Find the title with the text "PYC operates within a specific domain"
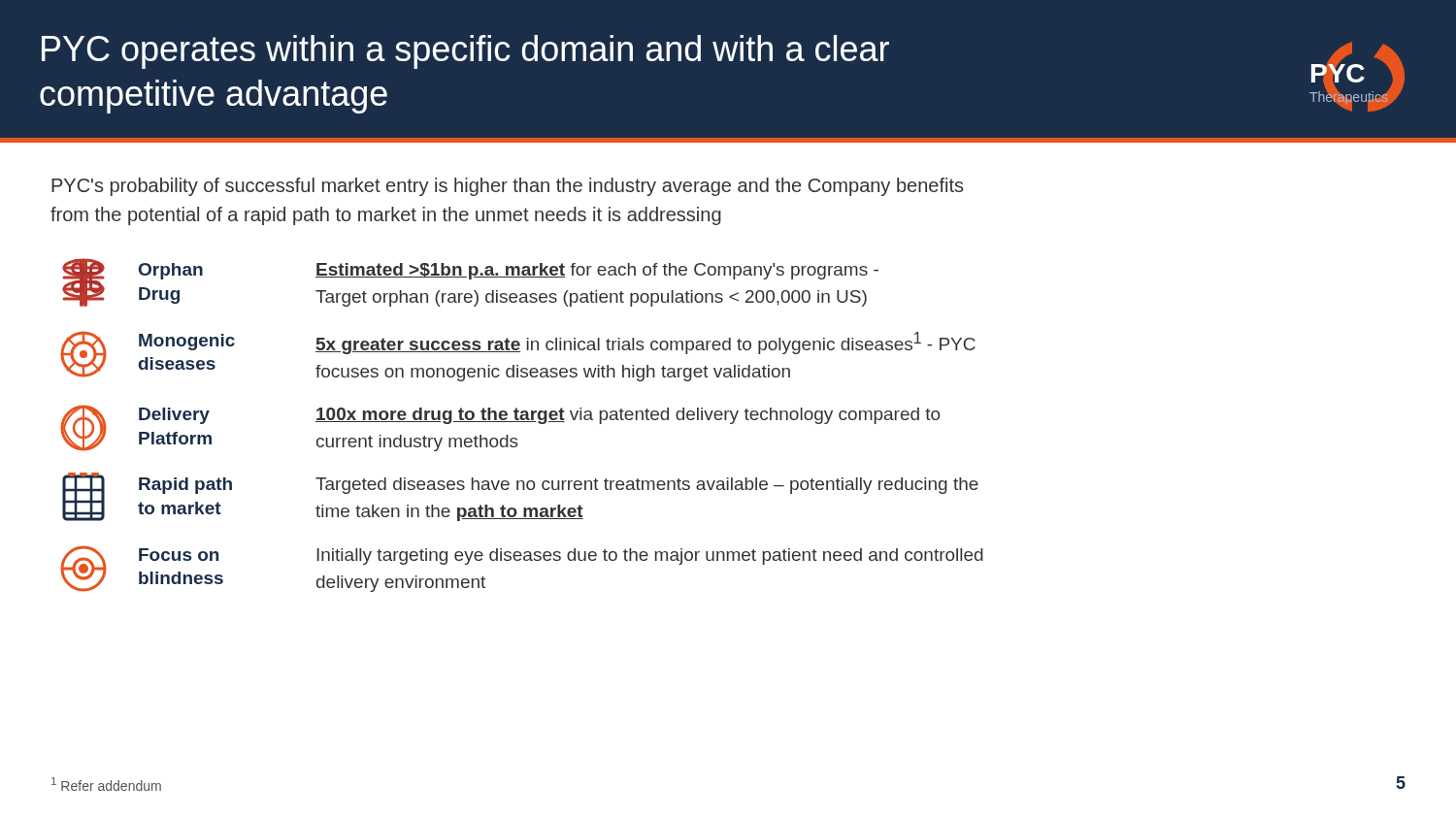The image size is (1456, 819). click(728, 72)
